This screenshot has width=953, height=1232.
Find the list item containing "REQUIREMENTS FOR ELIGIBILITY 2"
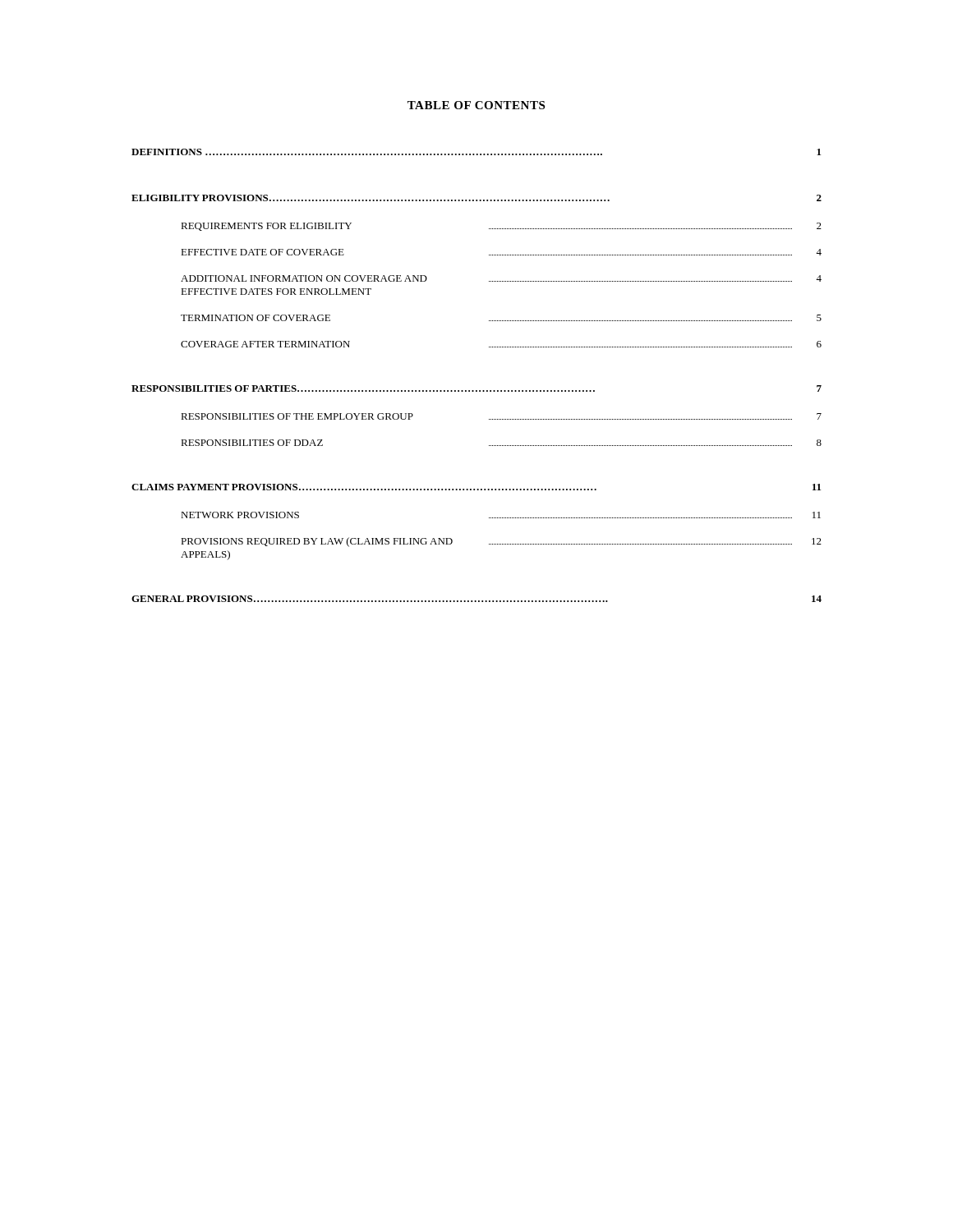pos(501,226)
